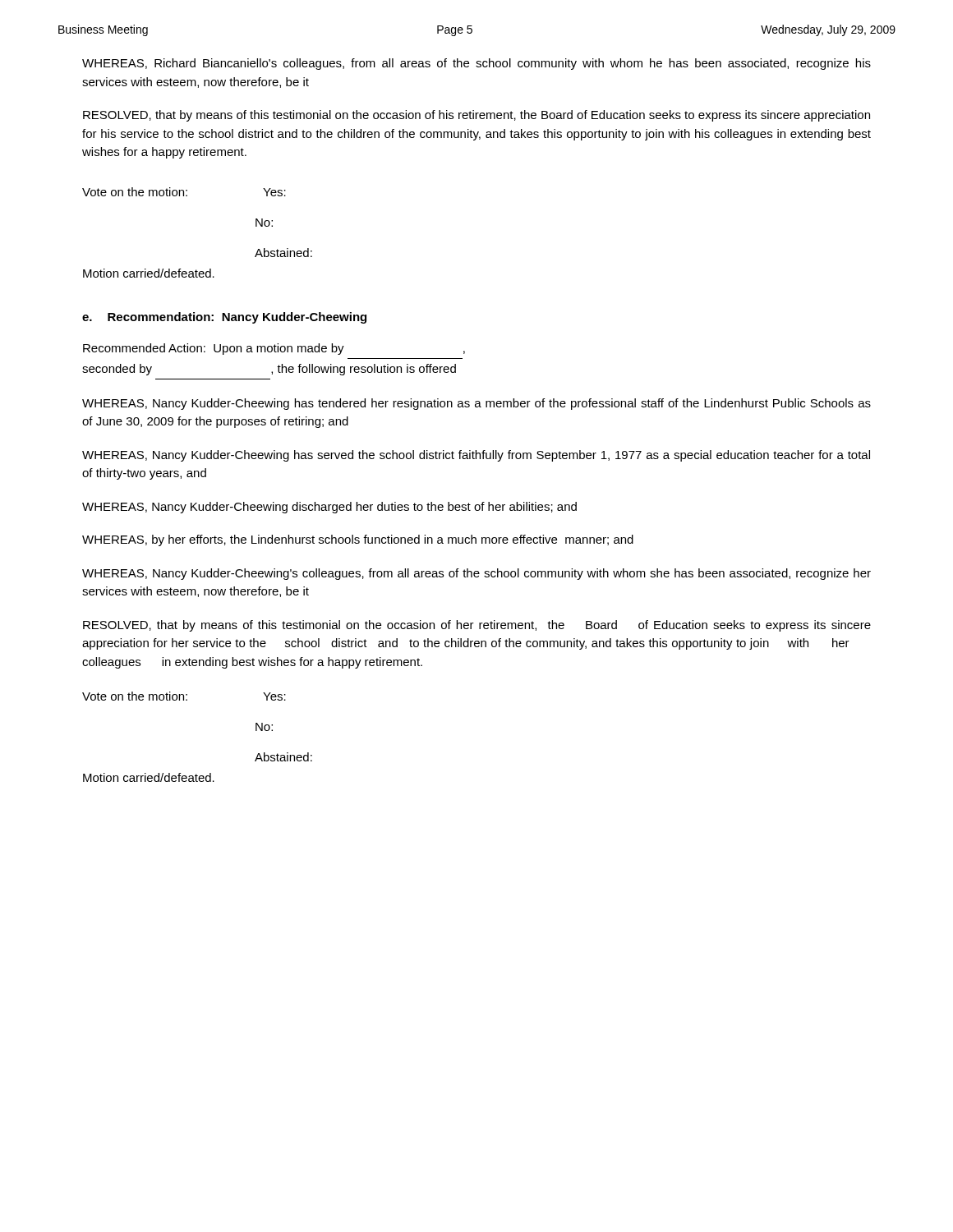Find the text block with the text "WHEREAS, Nancy Kudder-Cheewing has tendered her resignation as"

(476, 412)
